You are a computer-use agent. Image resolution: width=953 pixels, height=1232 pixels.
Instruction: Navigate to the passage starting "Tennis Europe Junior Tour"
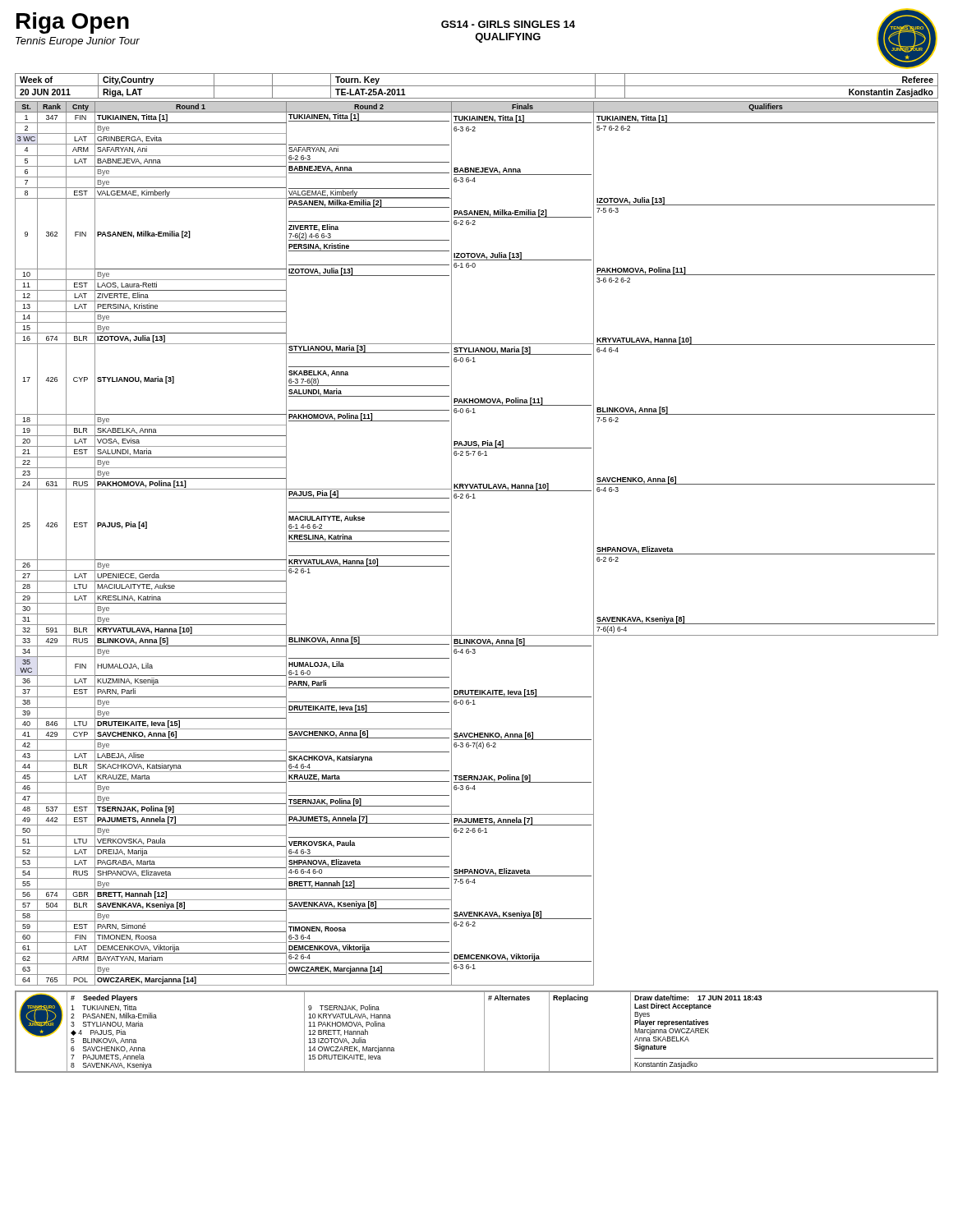(77, 41)
